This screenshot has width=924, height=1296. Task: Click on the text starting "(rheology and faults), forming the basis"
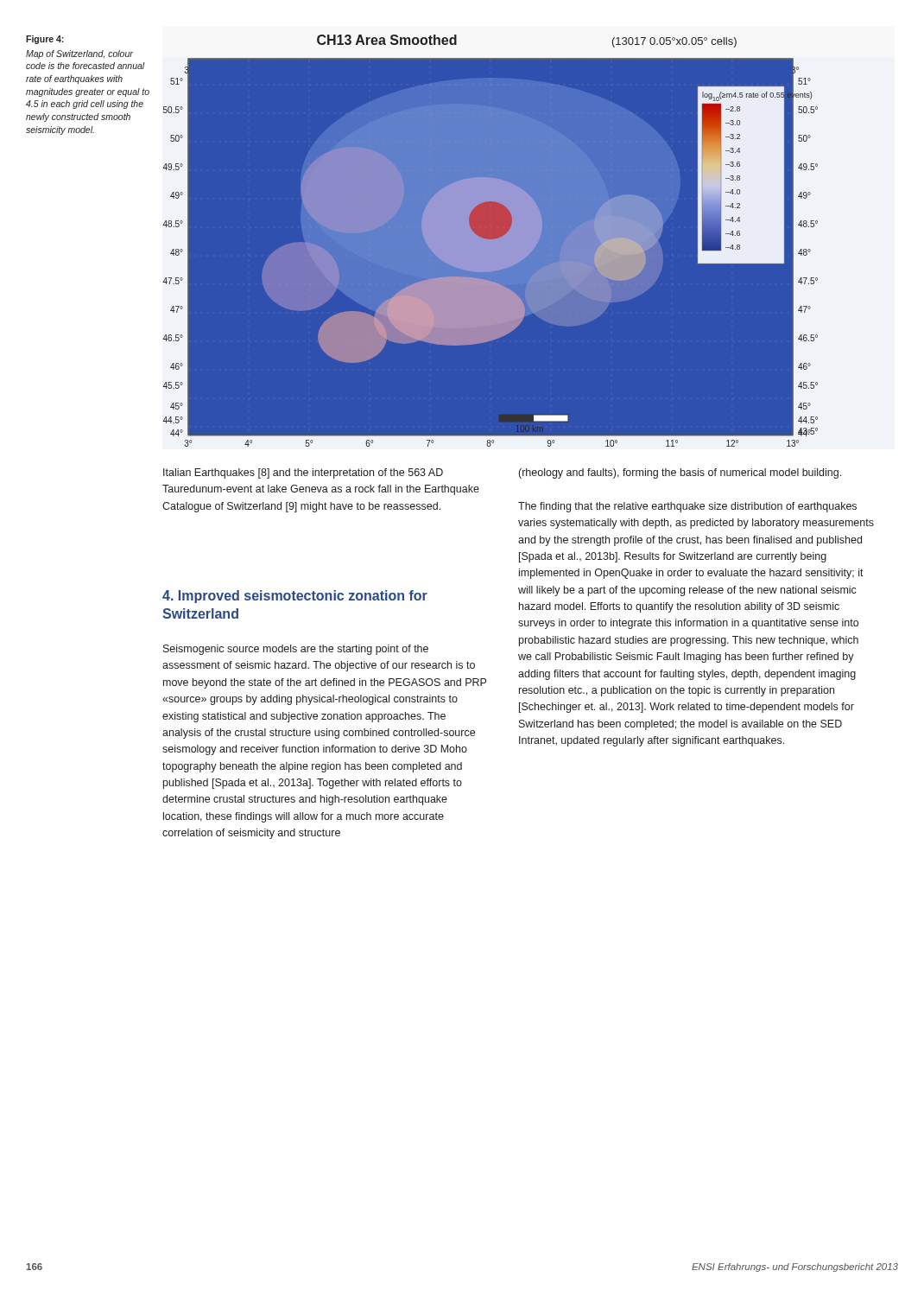(696, 607)
